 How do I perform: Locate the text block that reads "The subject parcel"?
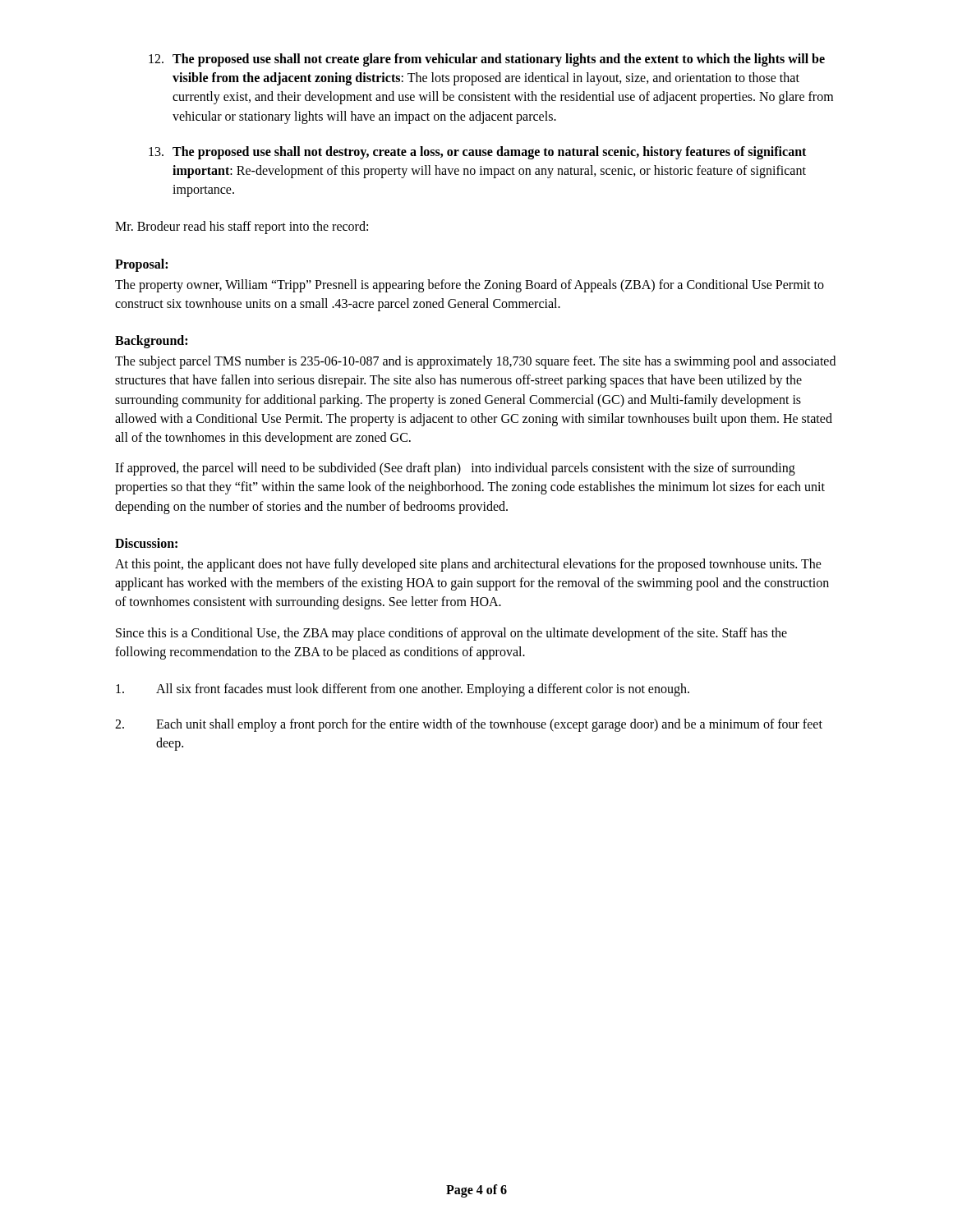[475, 399]
